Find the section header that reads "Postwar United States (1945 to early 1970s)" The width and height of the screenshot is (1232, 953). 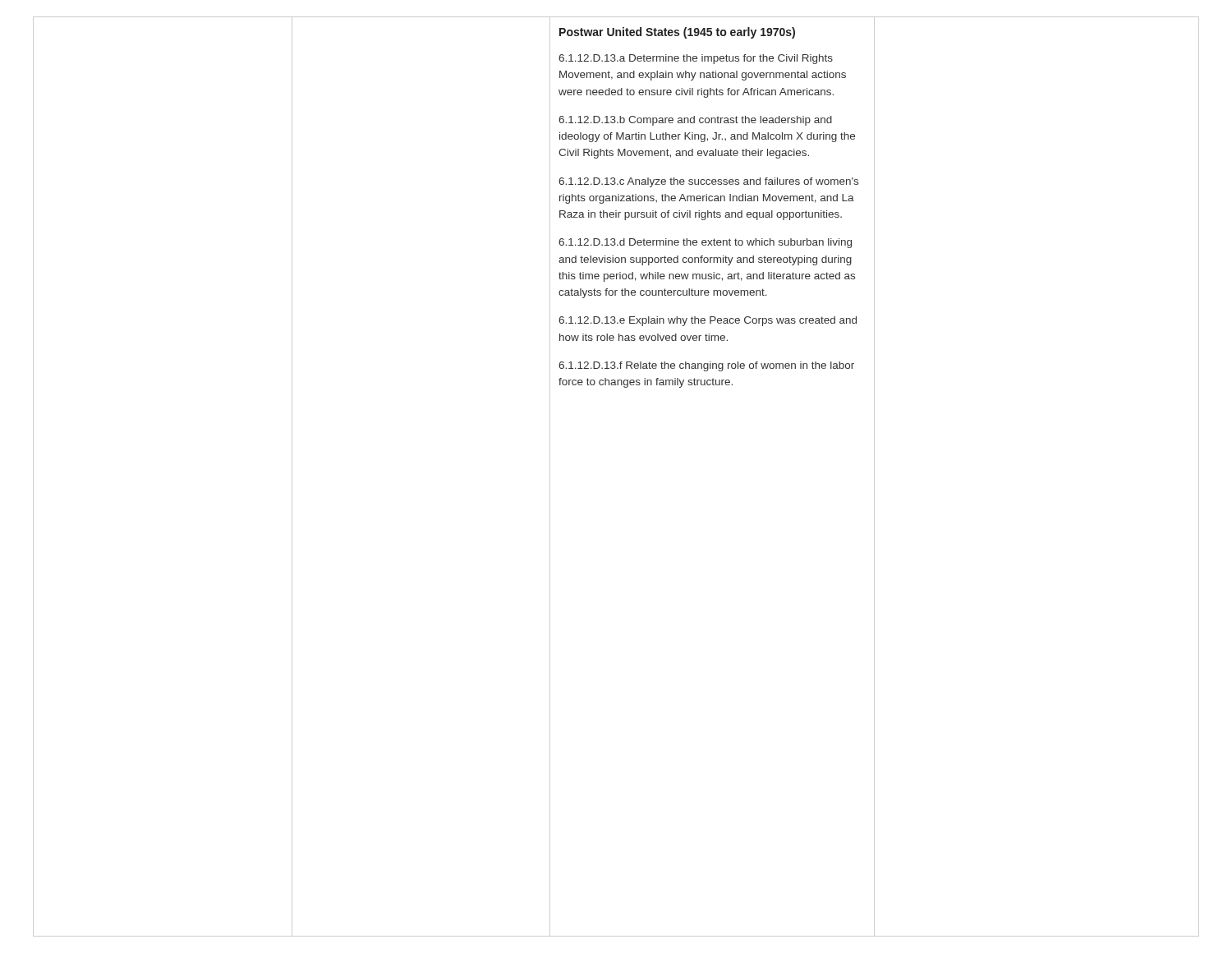pos(712,32)
